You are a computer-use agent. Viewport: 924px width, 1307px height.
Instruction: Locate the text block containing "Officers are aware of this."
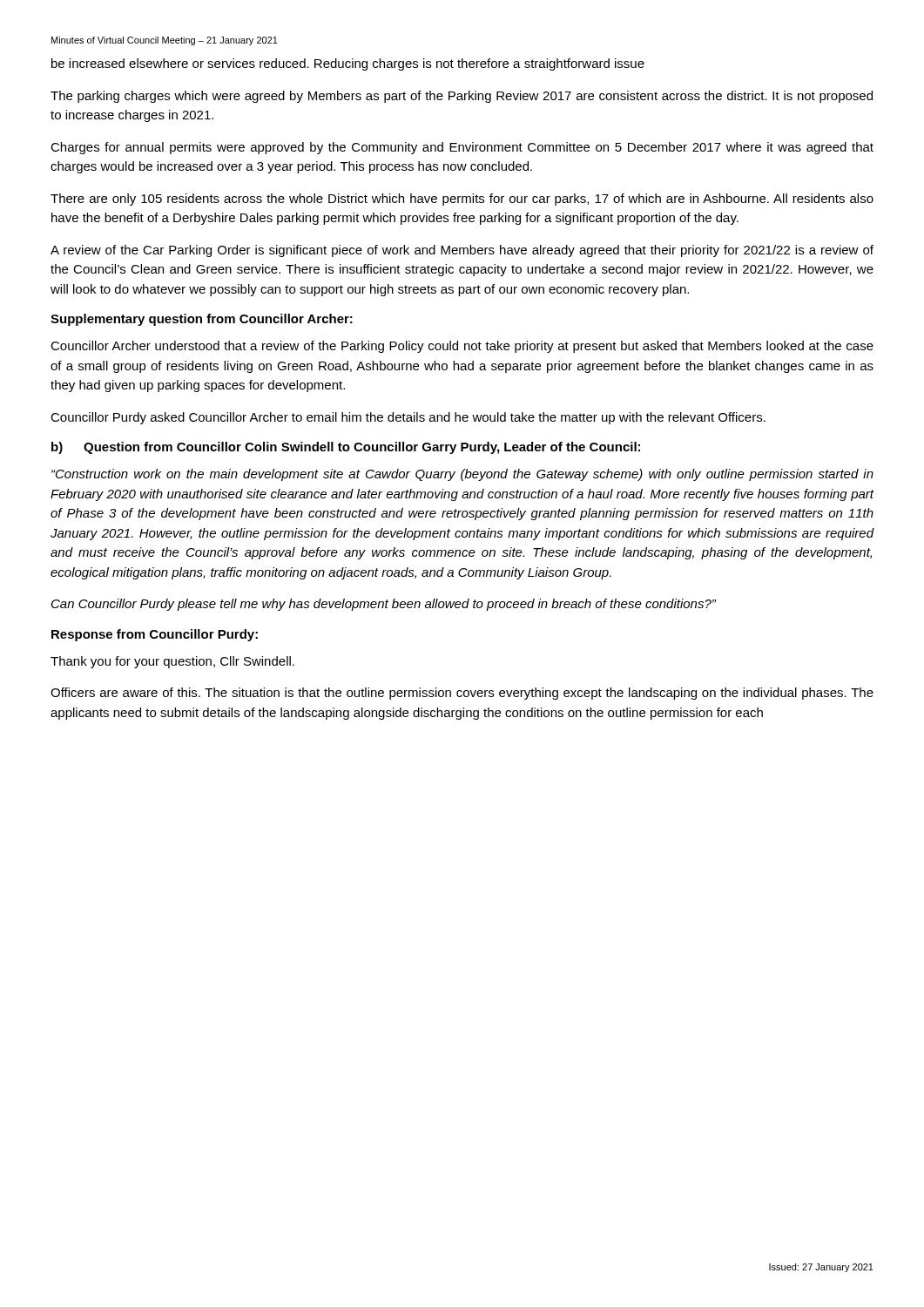[x=462, y=702]
